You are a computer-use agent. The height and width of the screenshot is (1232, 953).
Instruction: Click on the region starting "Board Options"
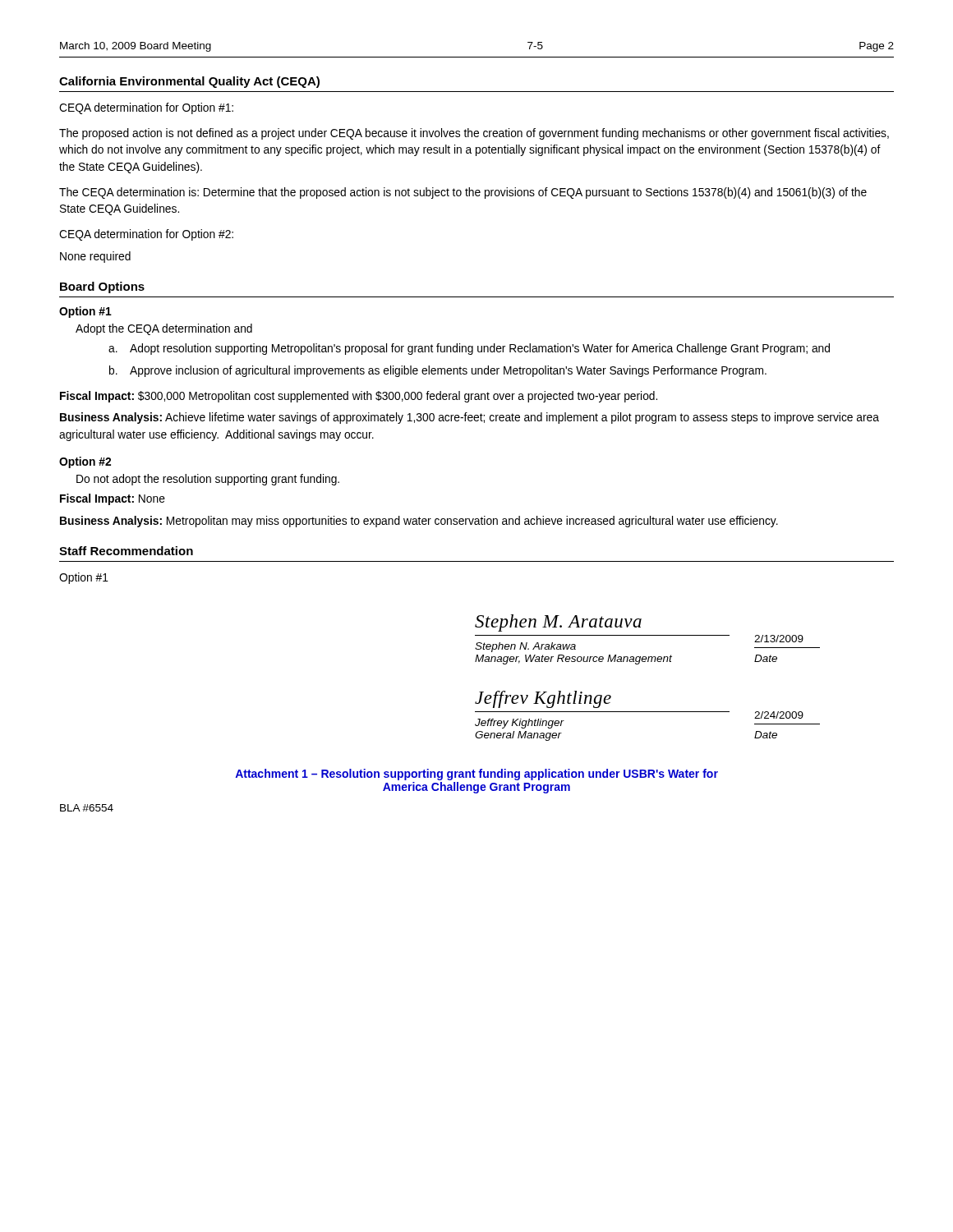[102, 286]
